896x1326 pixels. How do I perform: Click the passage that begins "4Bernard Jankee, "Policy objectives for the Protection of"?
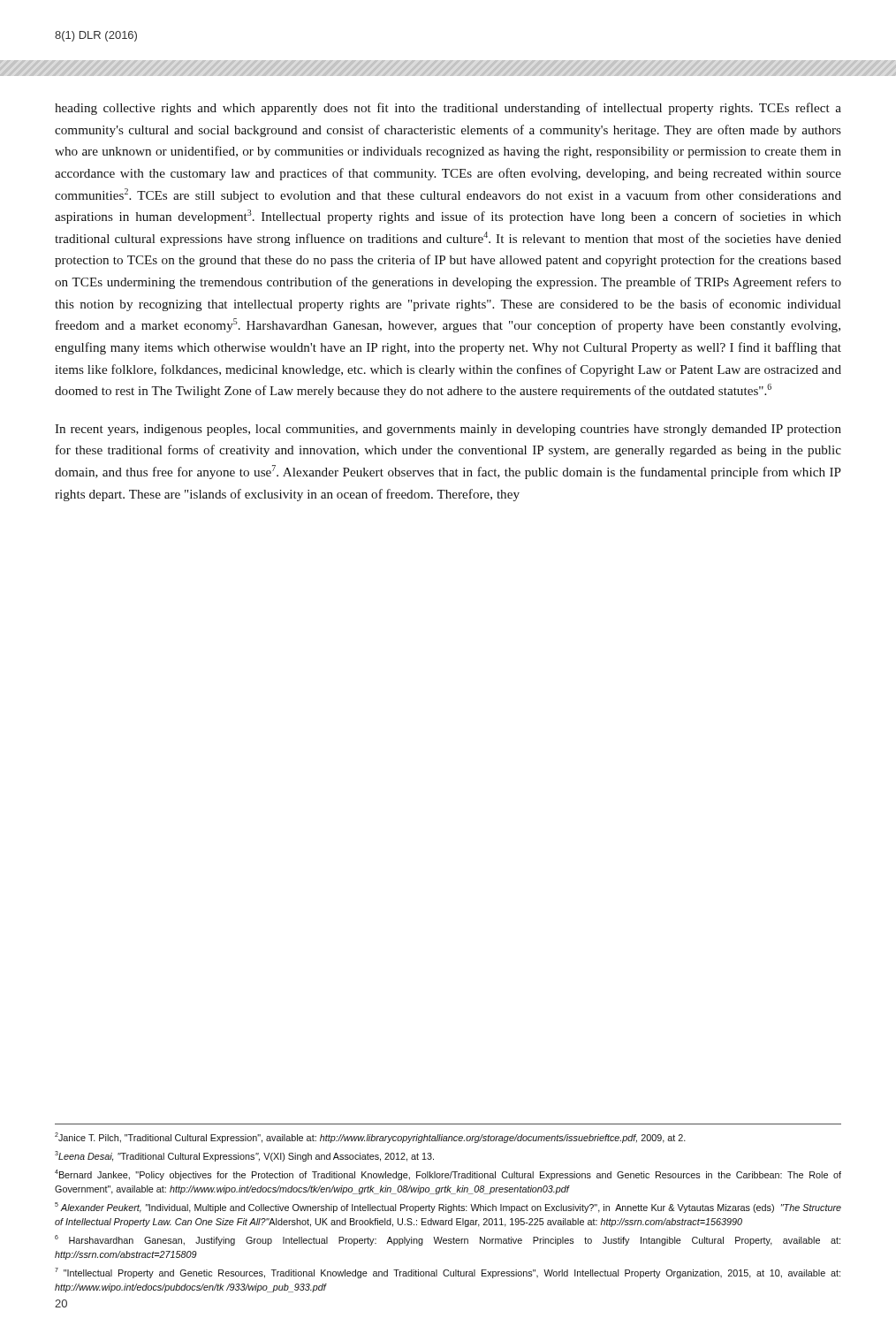[448, 1182]
